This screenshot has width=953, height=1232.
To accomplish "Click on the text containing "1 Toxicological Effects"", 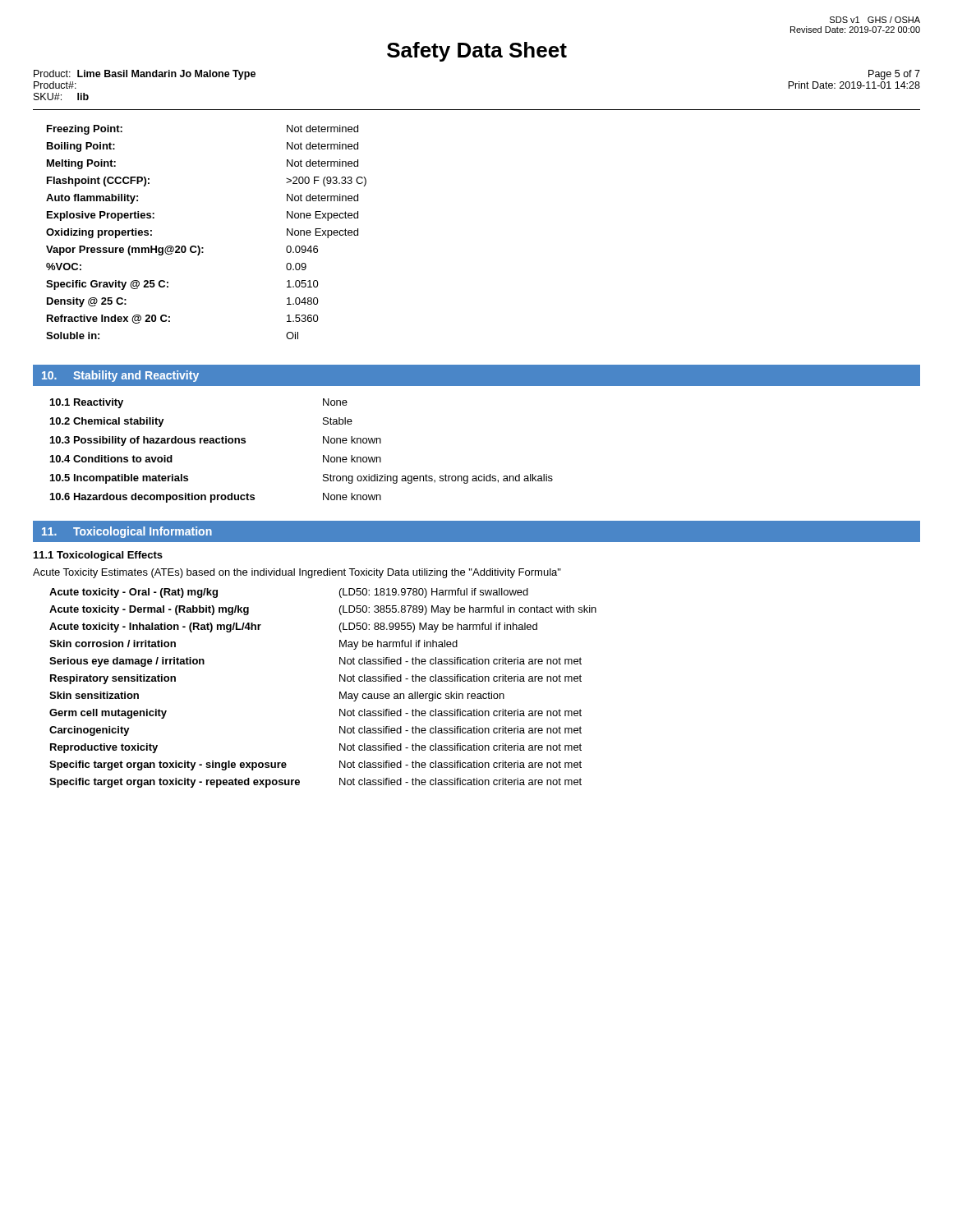I will 98,555.
